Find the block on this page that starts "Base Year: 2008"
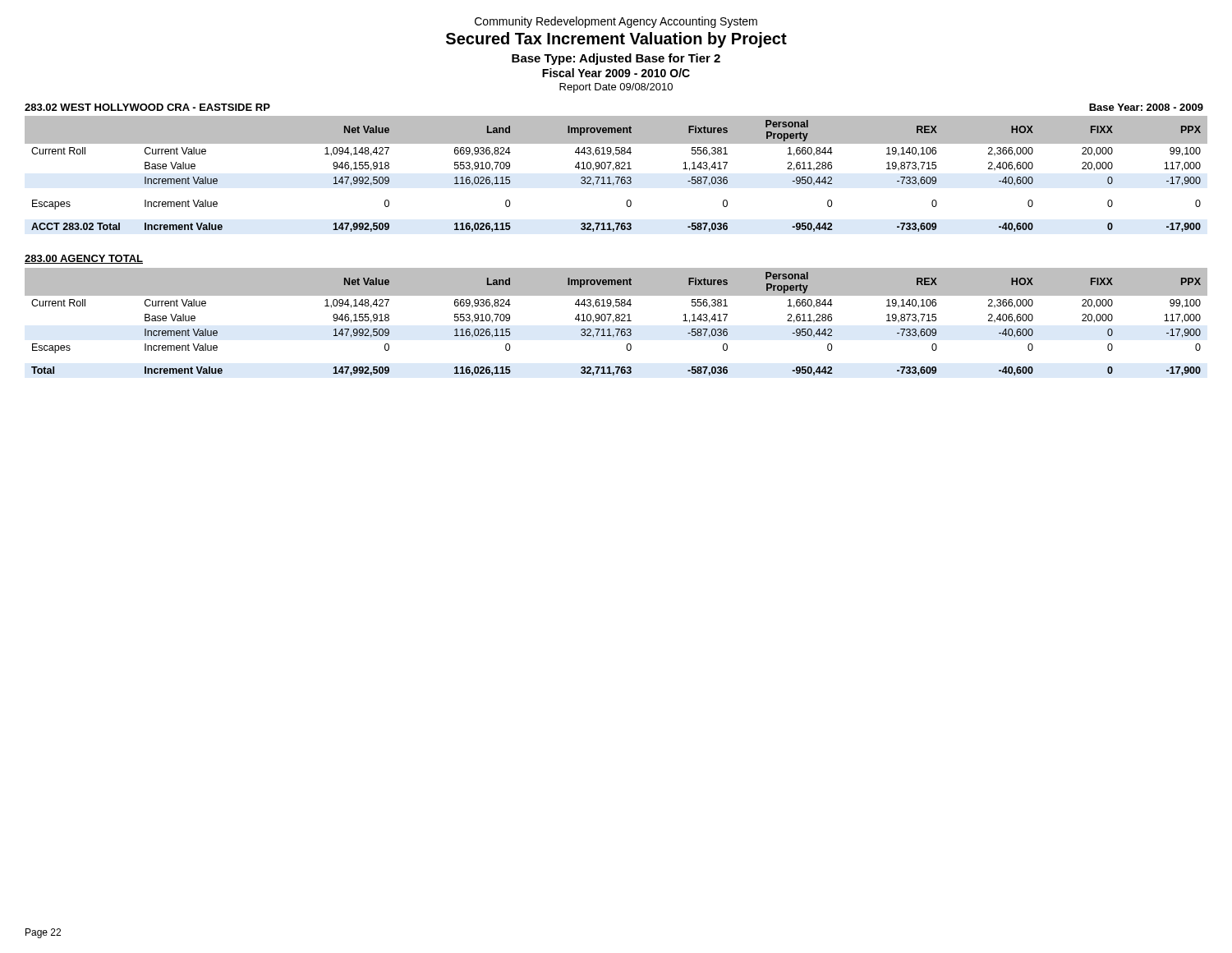The image size is (1232, 953). pyautogui.click(x=1146, y=107)
